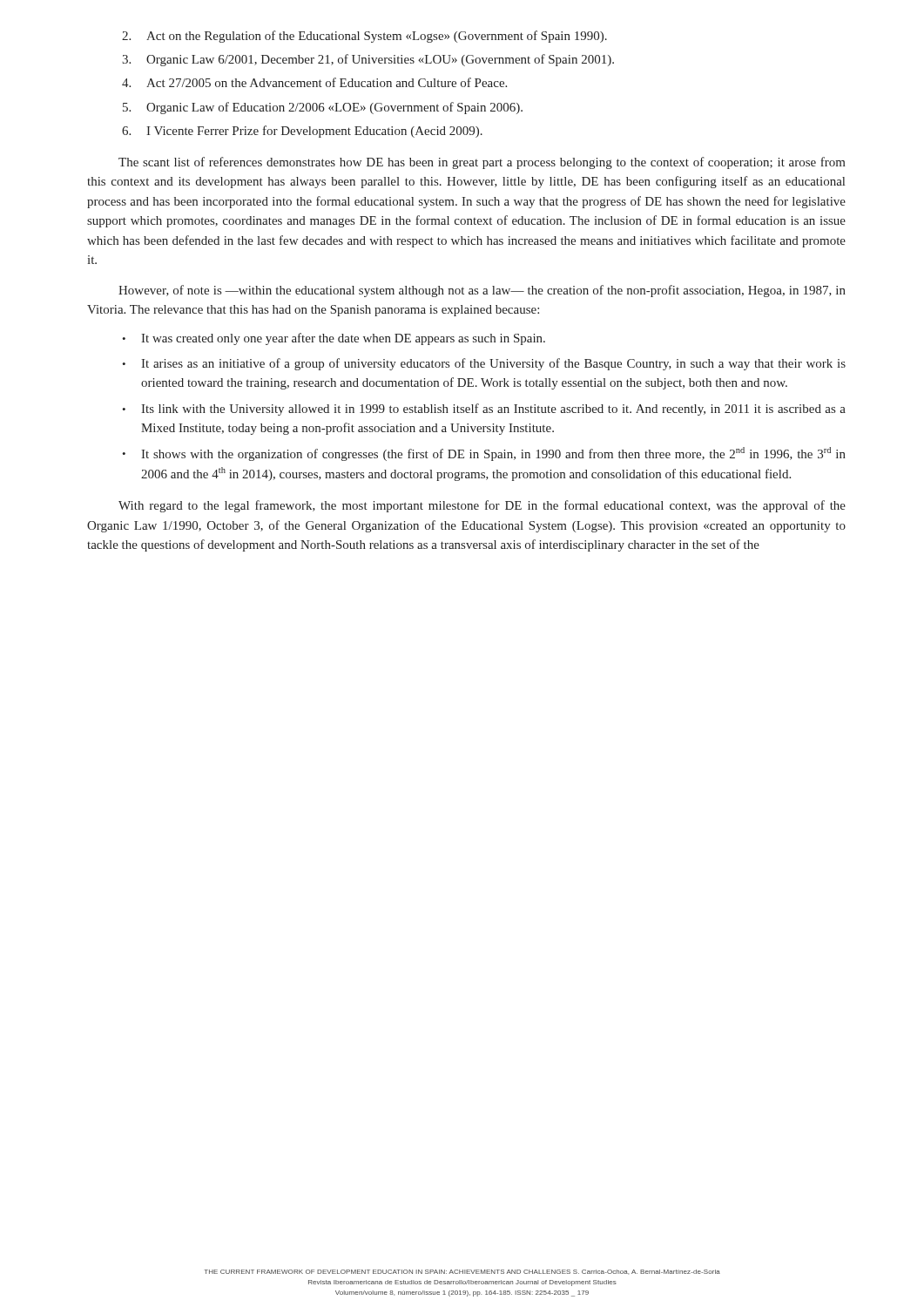Point to the block beginning "However, of note is —within the educational"
The image size is (924, 1307).
coord(466,300)
